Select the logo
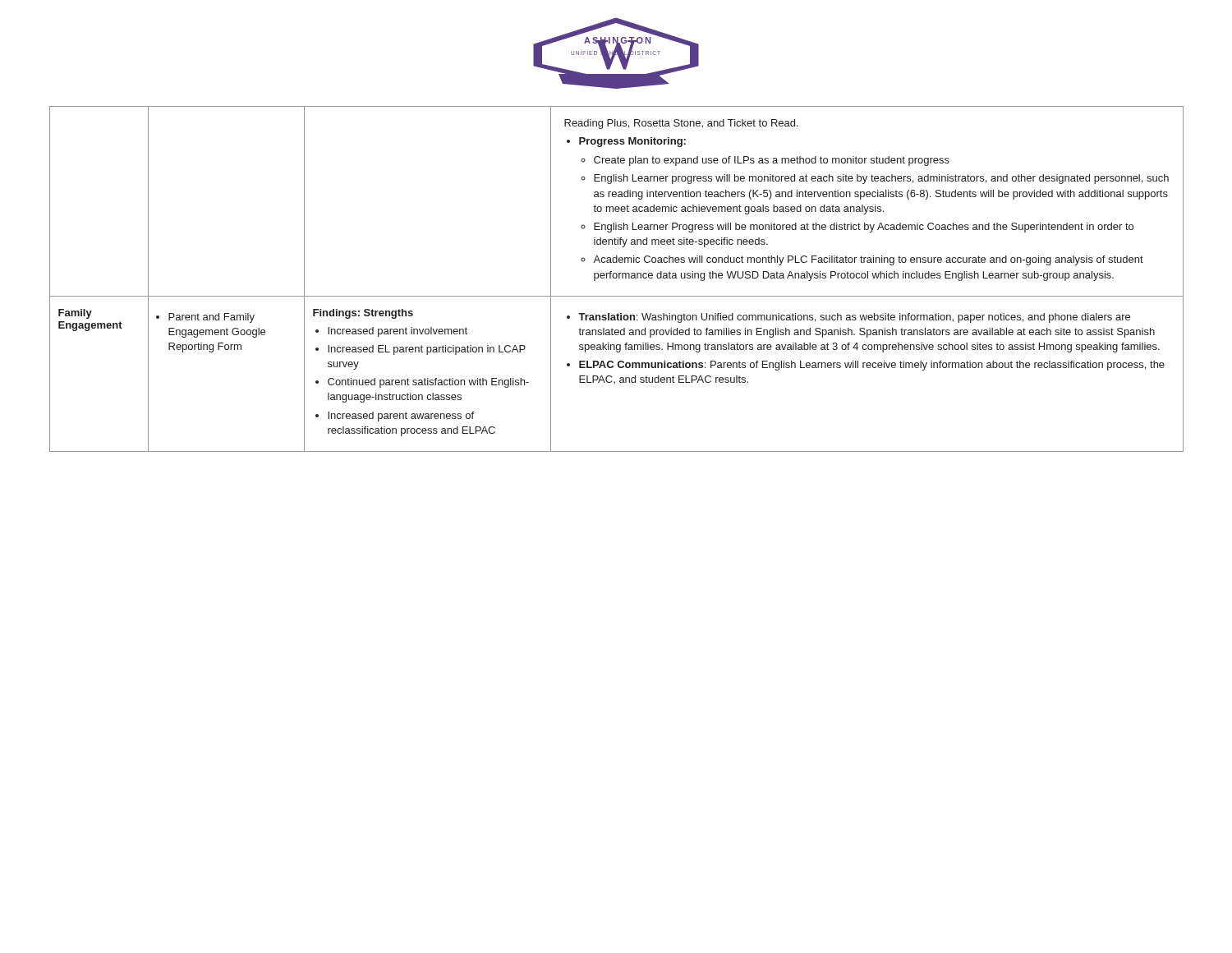 pyautogui.click(x=616, y=50)
